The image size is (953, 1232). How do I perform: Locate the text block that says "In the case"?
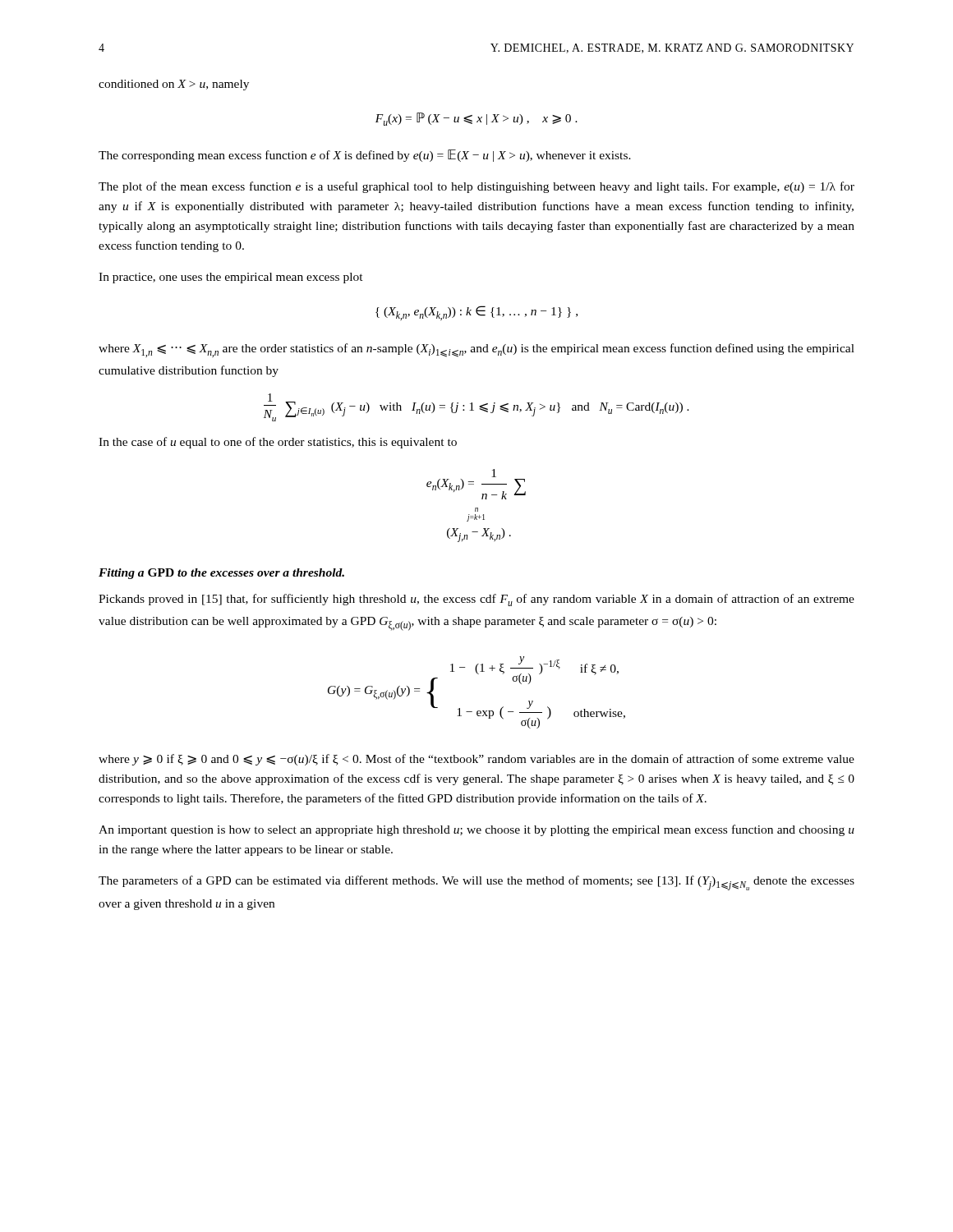(x=278, y=443)
